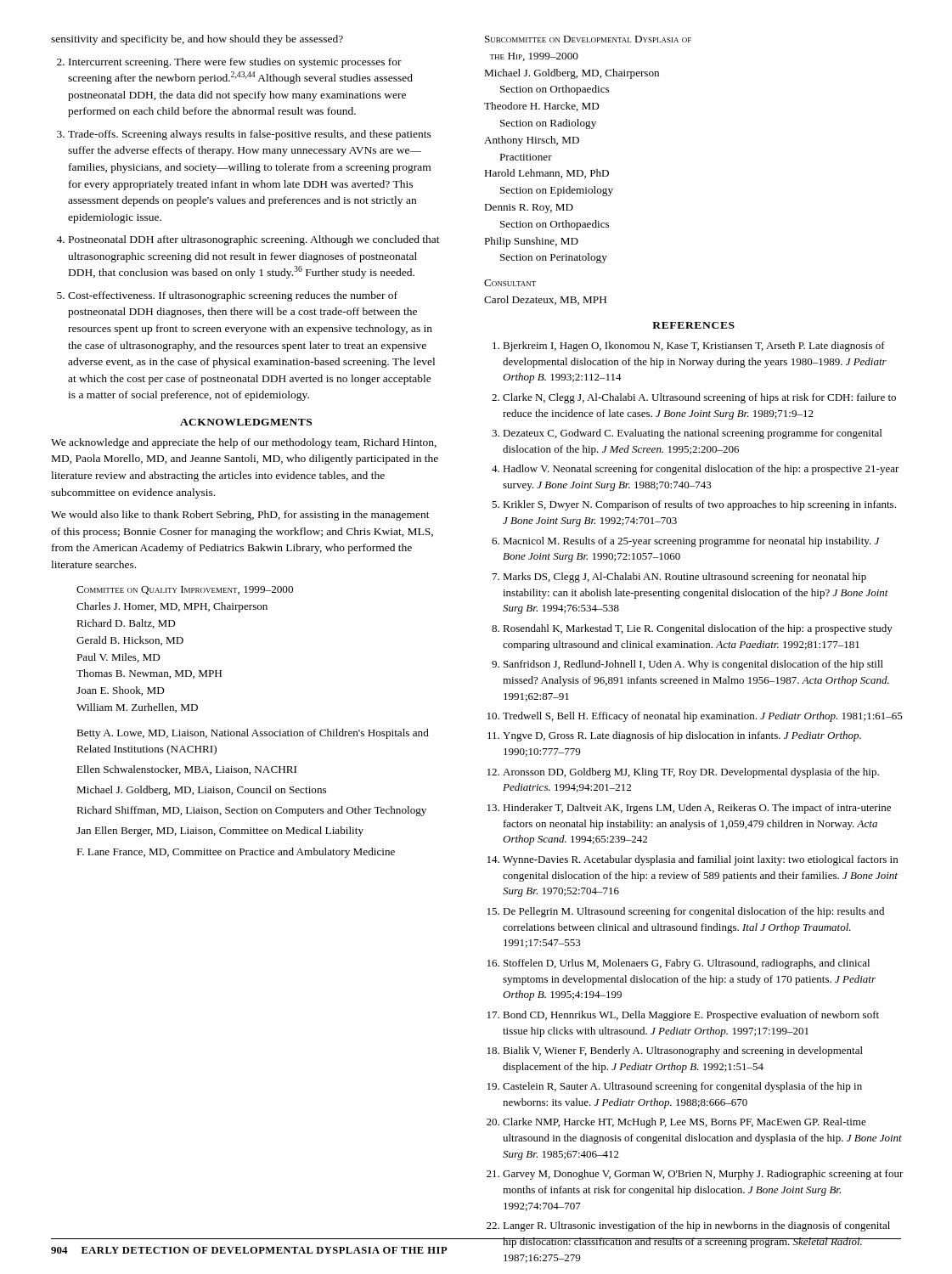Image resolution: width=952 pixels, height=1274 pixels.
Task: Find the block on this page that starts "Committee on Quality Improvement, 1999–2000 Charles J."
Action: [x=185, y=648]
